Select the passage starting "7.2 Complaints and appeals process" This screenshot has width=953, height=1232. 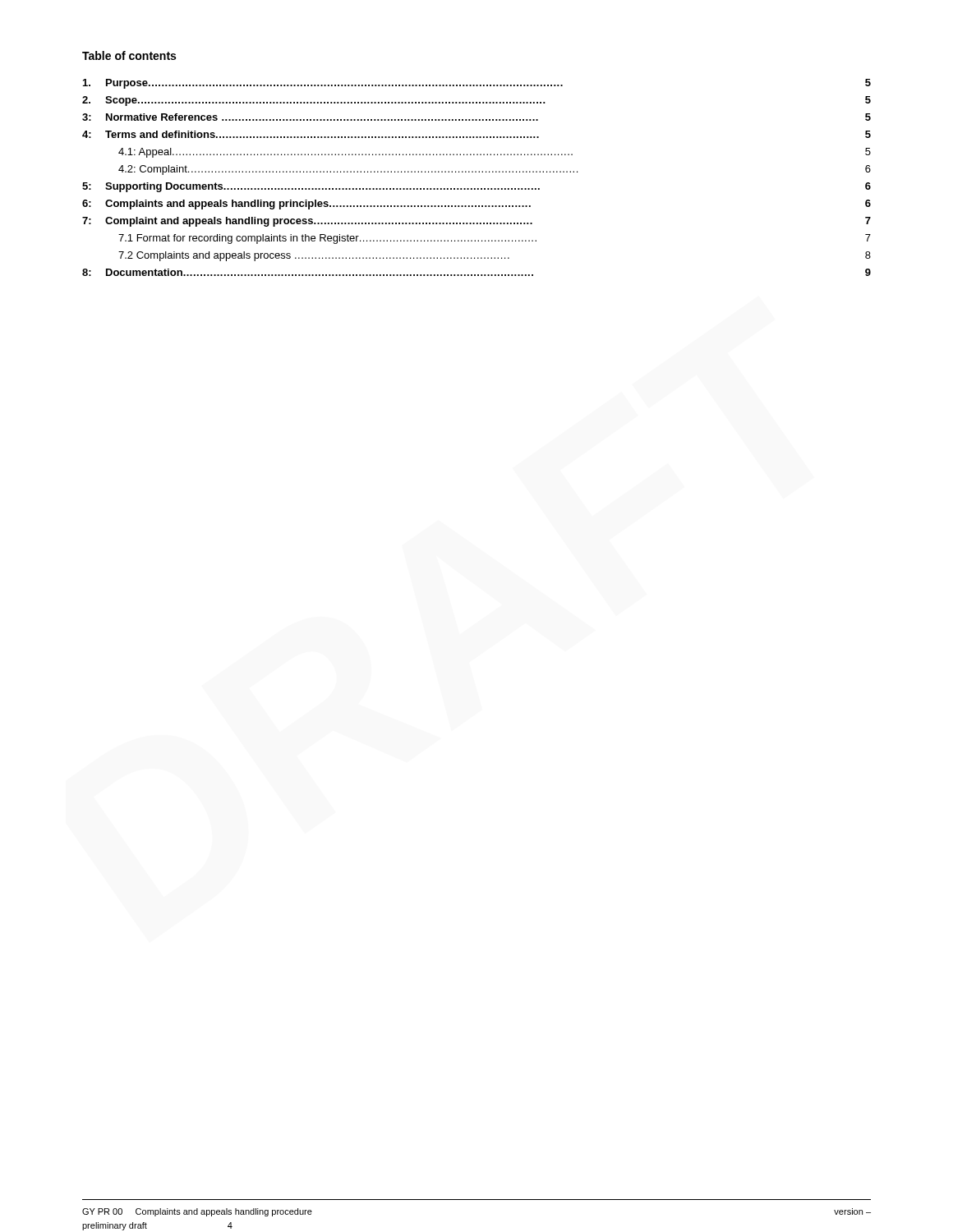476,255
